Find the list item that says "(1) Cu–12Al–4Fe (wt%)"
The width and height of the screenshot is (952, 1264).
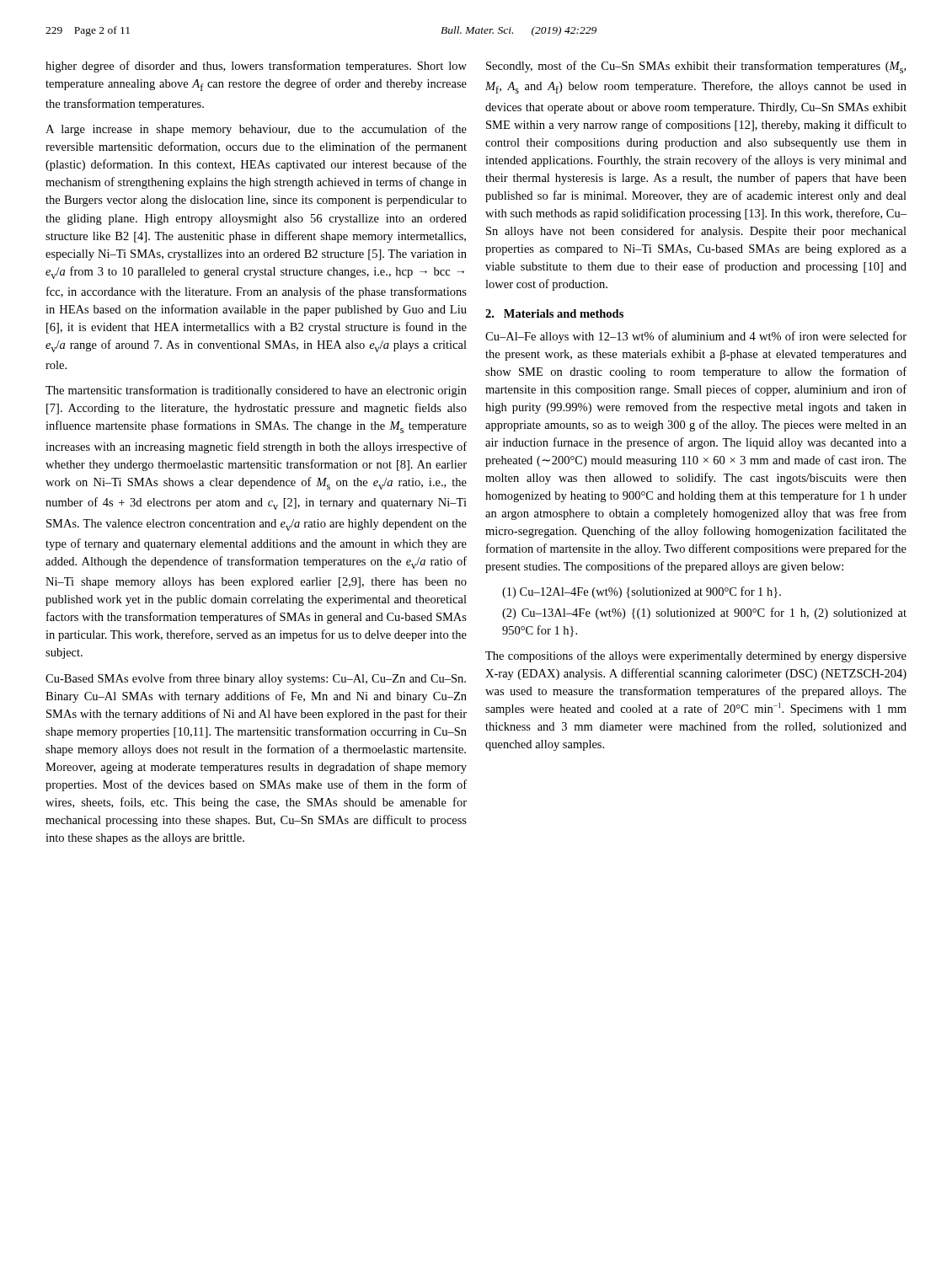642,592
